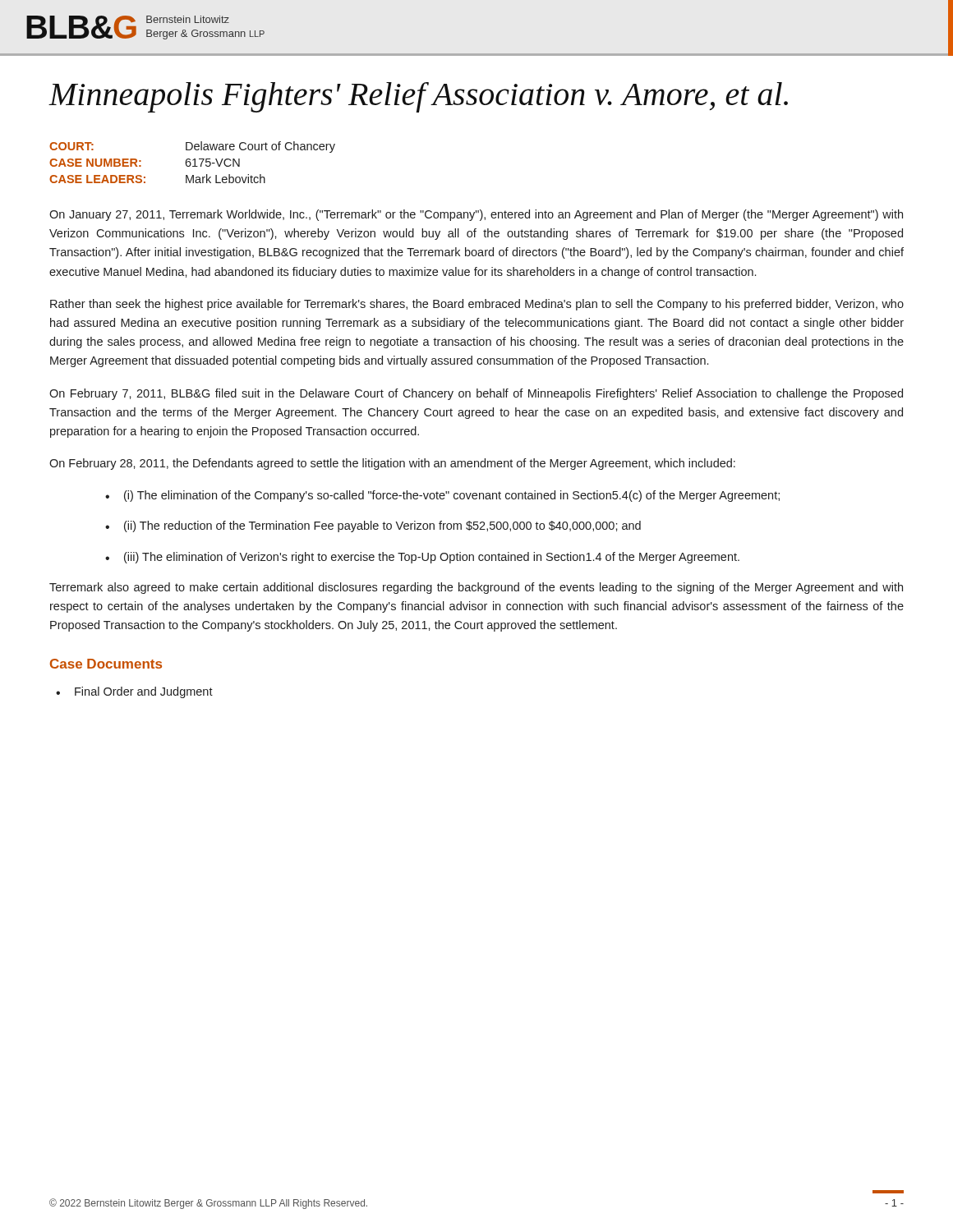953x1232 pixels.
Task: Click on the text starting "Minneapolis Fighters' Relief"
Action: [420, 94]
